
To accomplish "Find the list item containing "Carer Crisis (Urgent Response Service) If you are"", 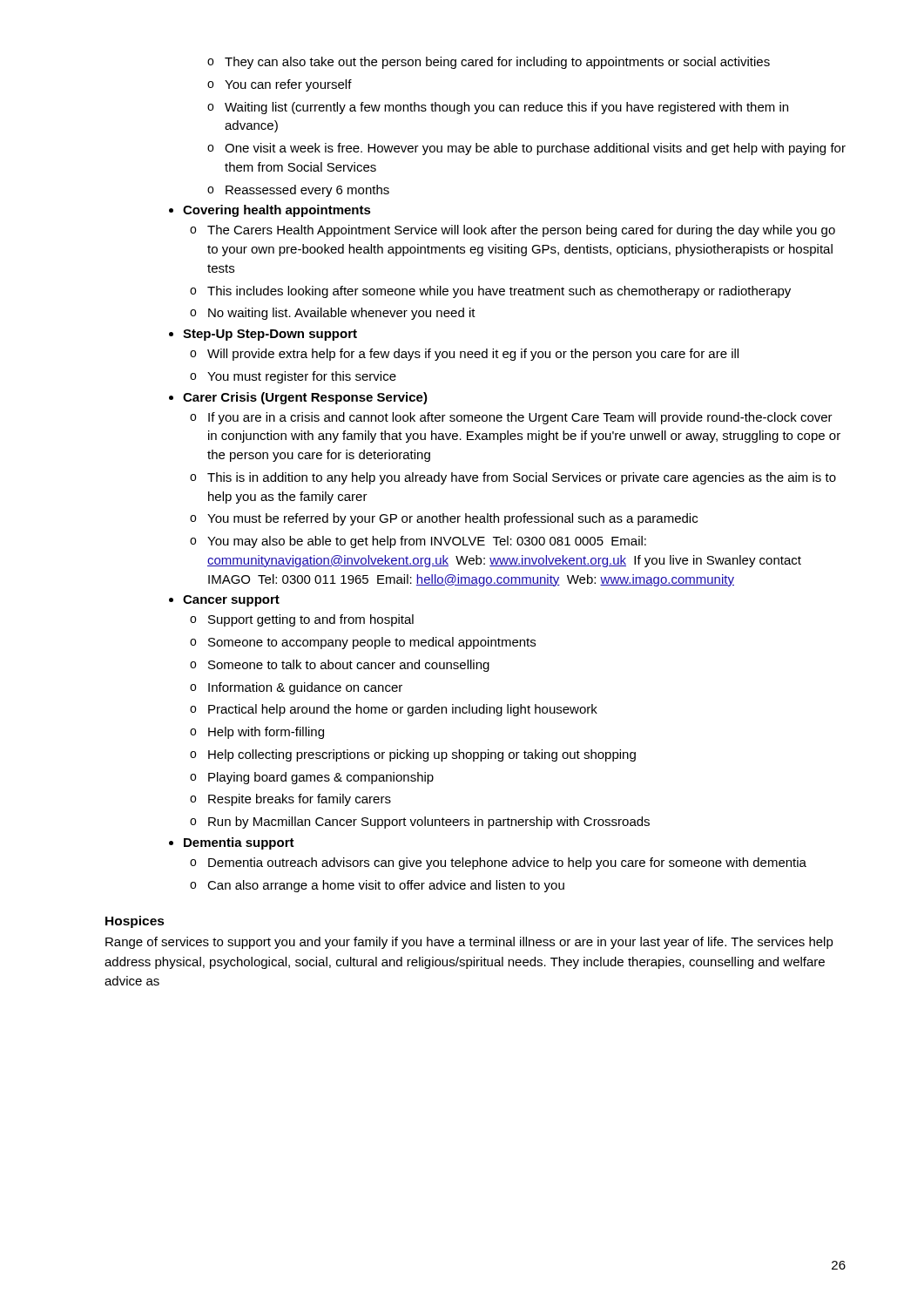I will pos(506,489).
